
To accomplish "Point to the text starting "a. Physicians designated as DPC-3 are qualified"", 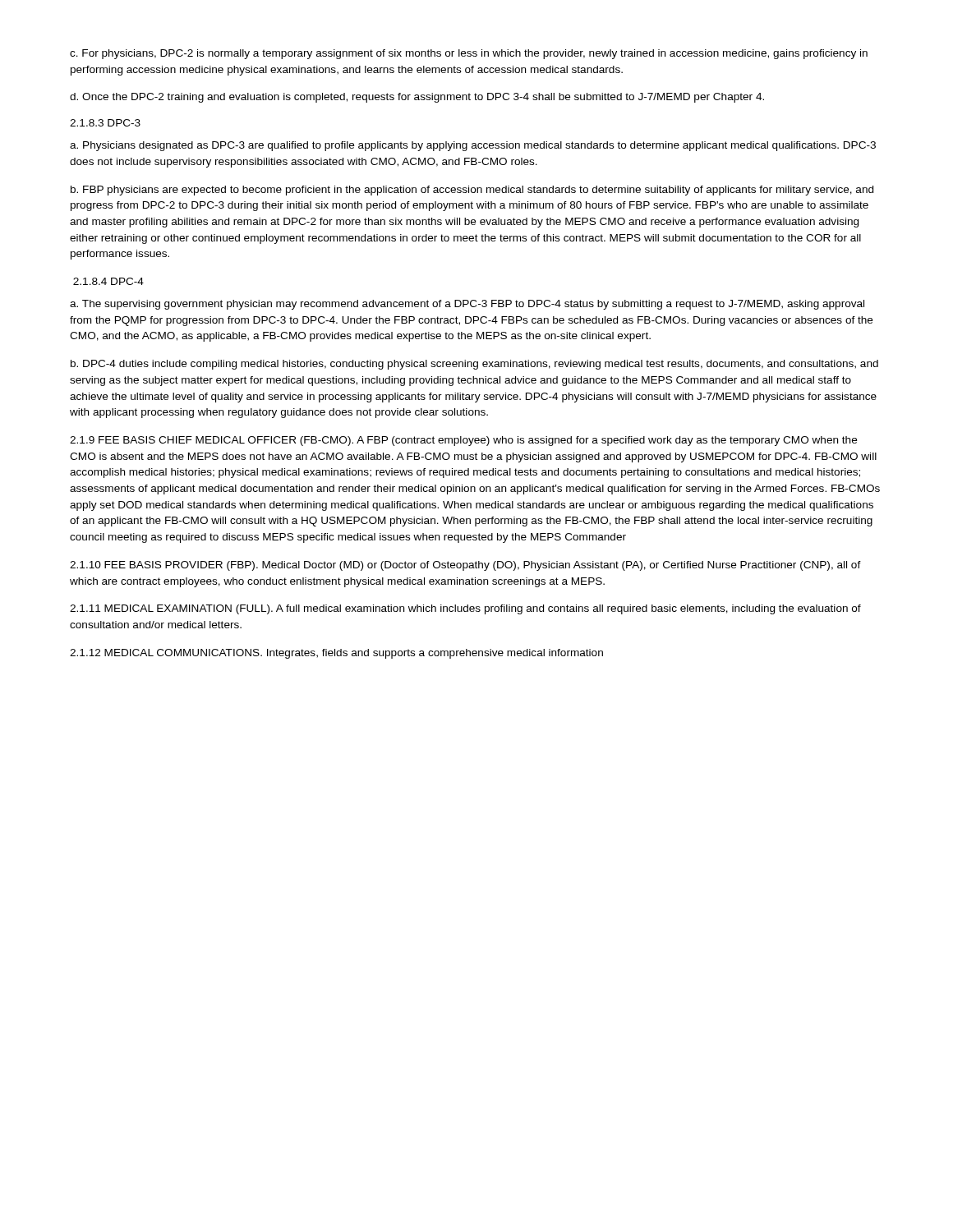I will click(473, 153).
